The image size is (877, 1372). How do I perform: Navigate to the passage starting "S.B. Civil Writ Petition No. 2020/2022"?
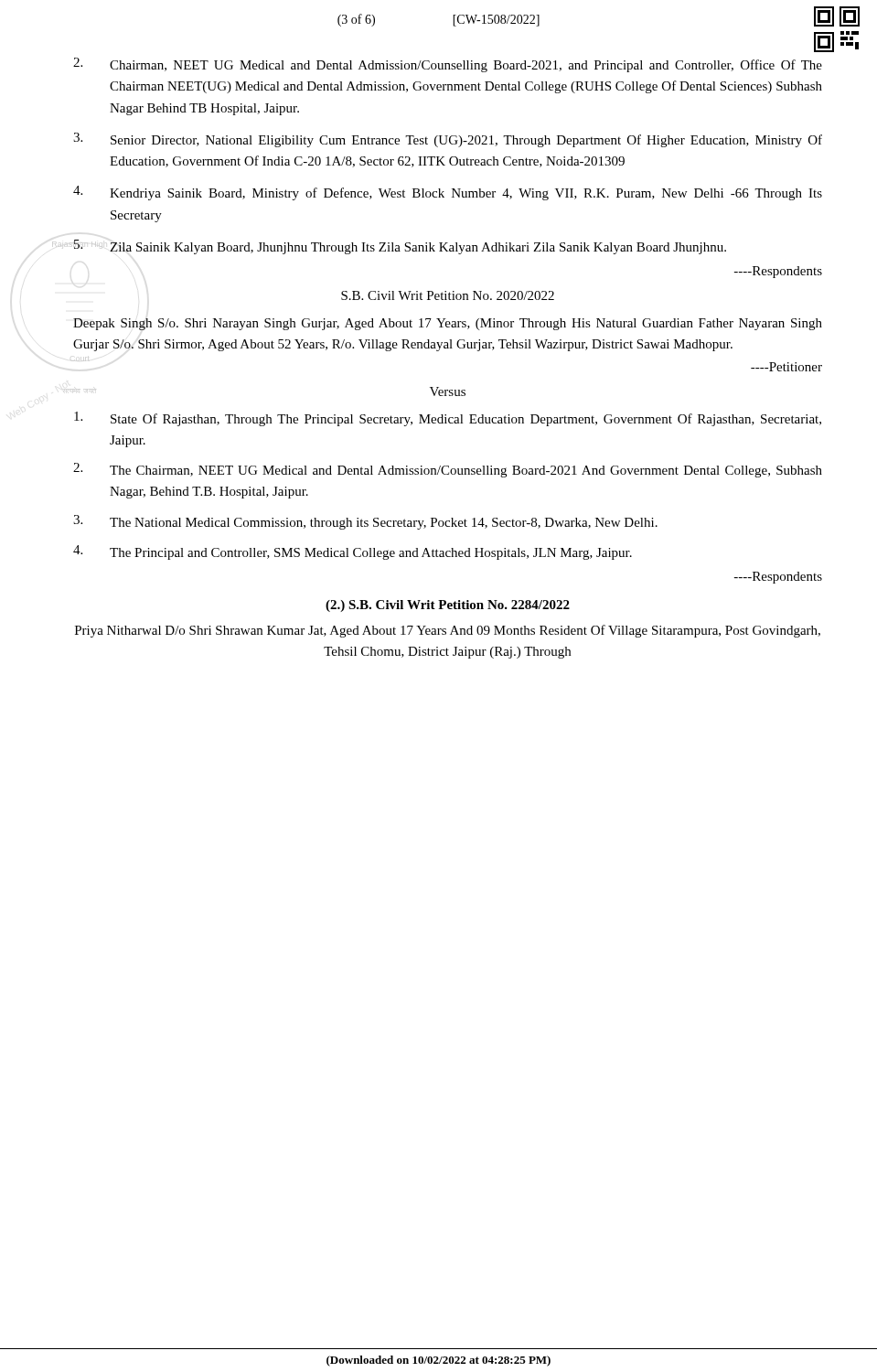tap(448, 295)
